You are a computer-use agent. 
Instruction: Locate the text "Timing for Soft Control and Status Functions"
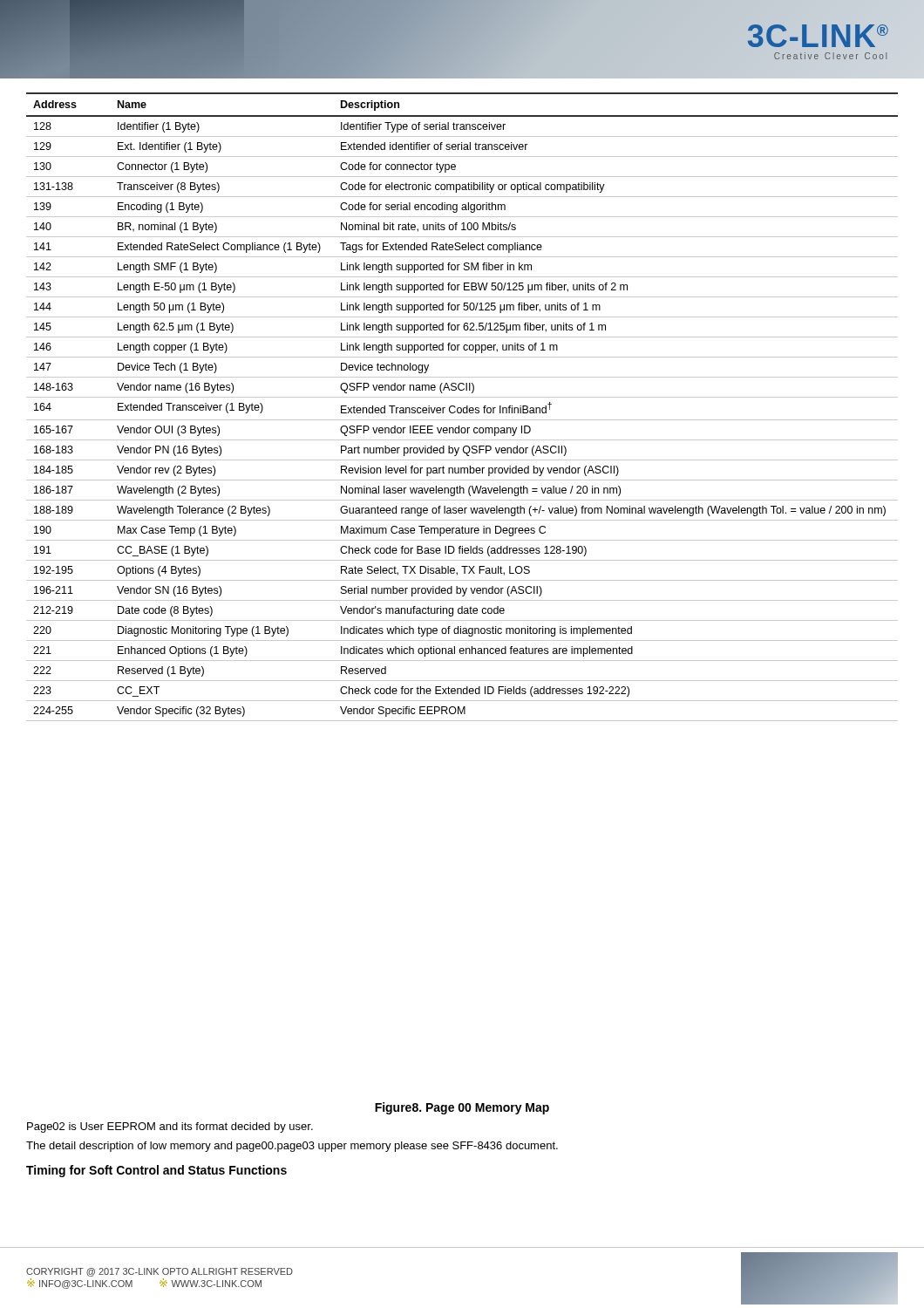click(x=157, y=1170)
